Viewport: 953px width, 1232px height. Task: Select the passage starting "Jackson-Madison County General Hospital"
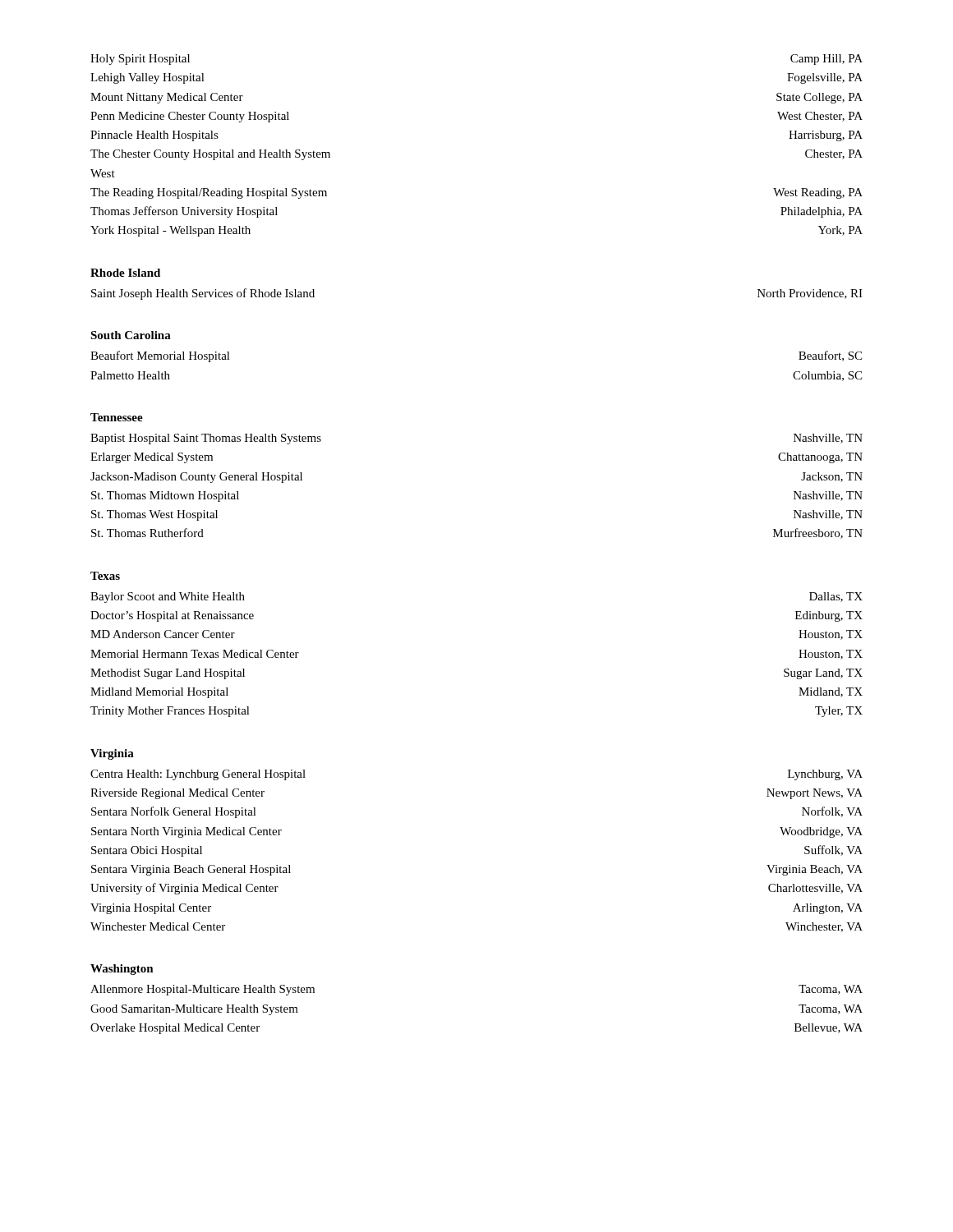click(x=189, y=478)
